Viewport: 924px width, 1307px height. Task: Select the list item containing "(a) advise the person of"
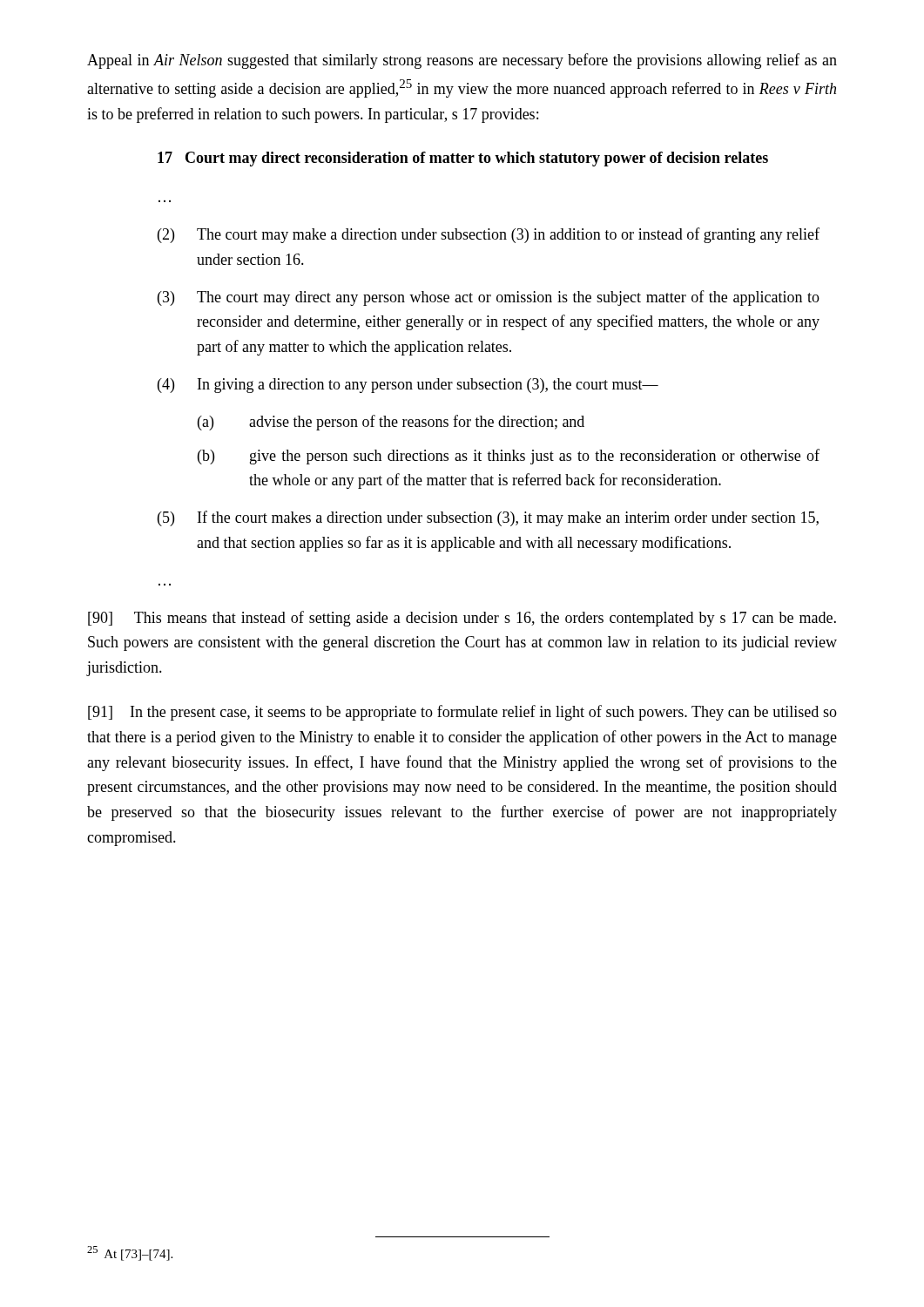508,422
